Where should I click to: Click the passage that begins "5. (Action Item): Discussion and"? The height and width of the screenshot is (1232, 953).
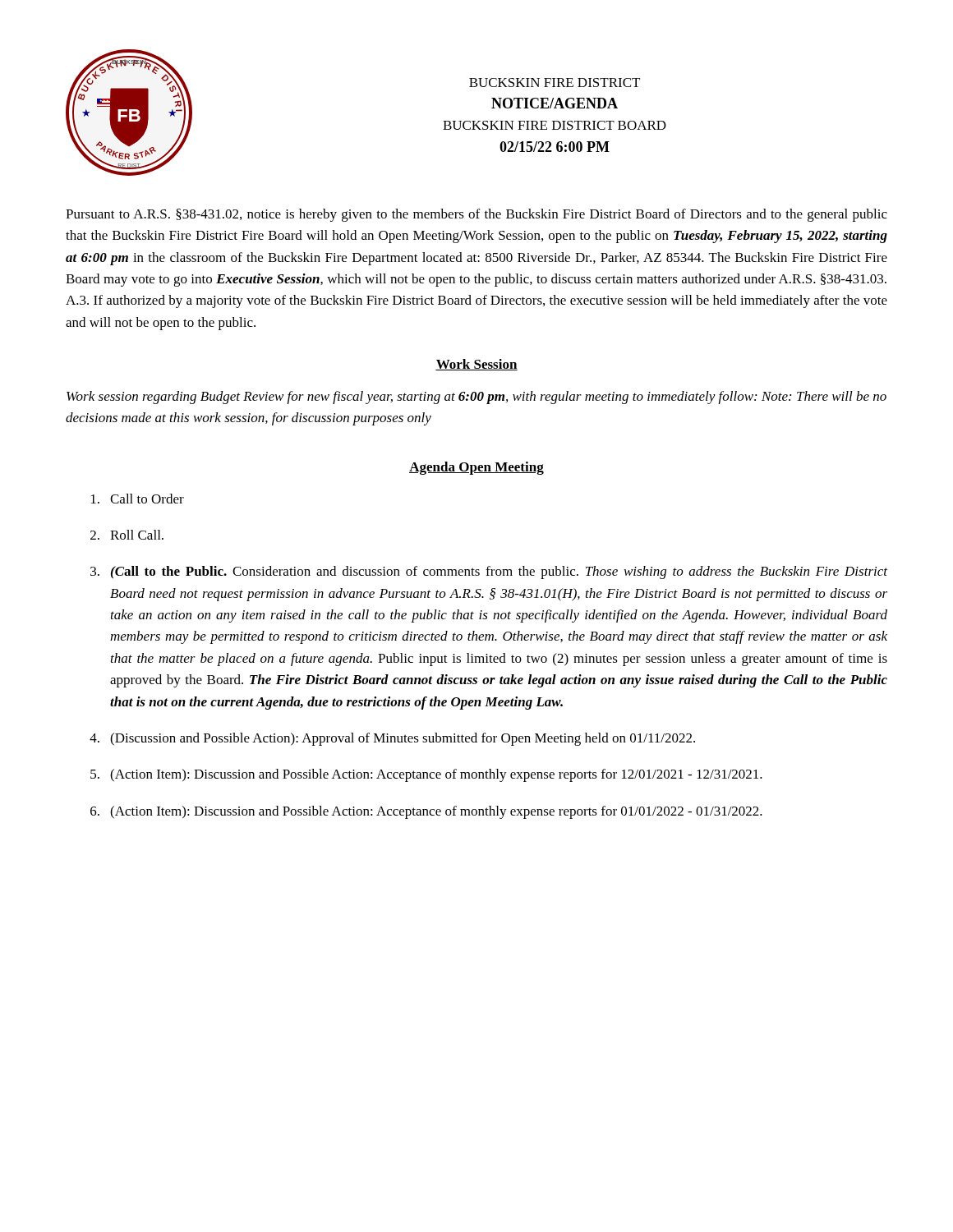click(476, 775)
